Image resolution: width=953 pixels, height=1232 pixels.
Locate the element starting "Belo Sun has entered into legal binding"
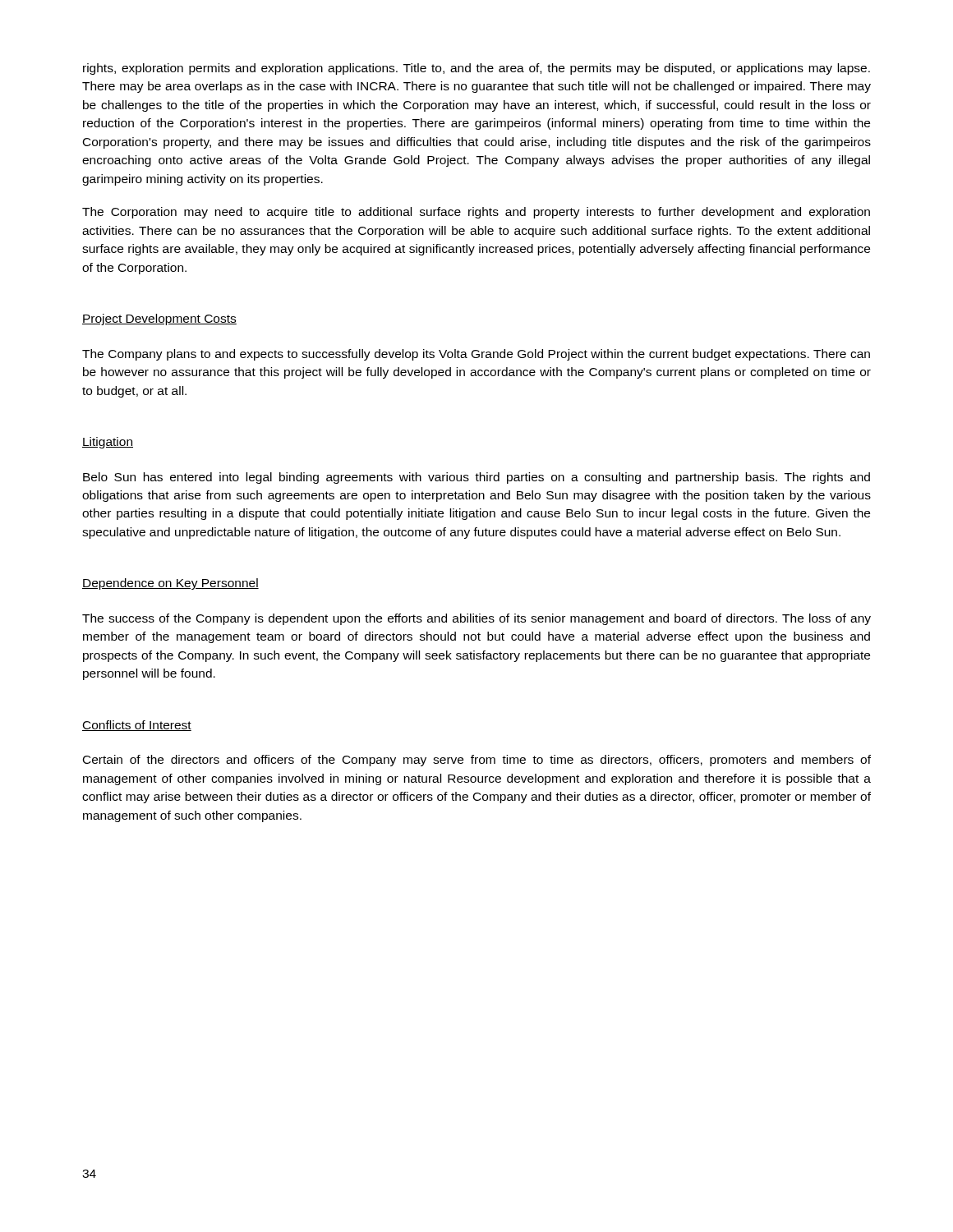tap(476, 504)
